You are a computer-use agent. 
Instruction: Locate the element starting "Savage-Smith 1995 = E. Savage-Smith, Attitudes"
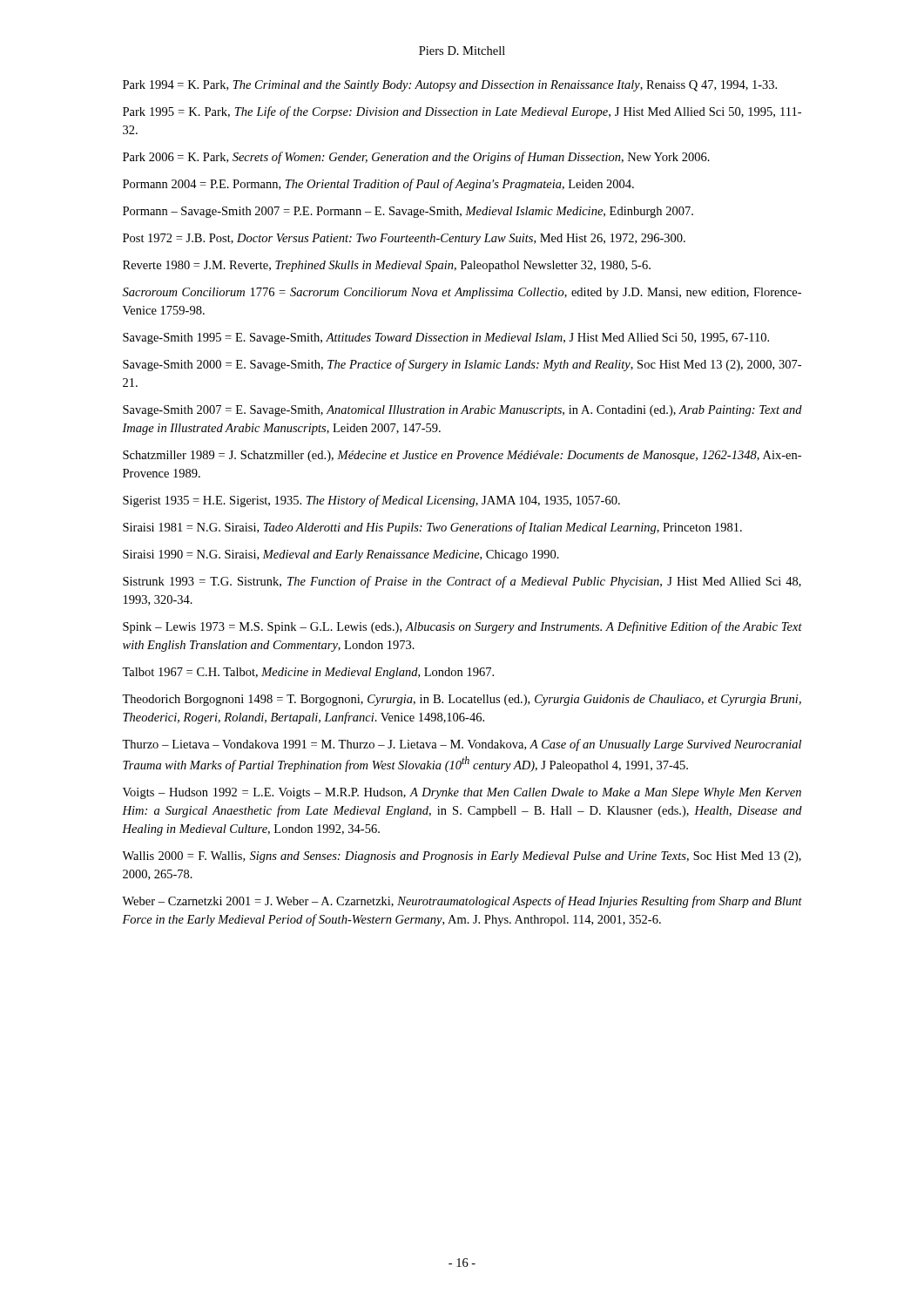click(x=446, y=337)
